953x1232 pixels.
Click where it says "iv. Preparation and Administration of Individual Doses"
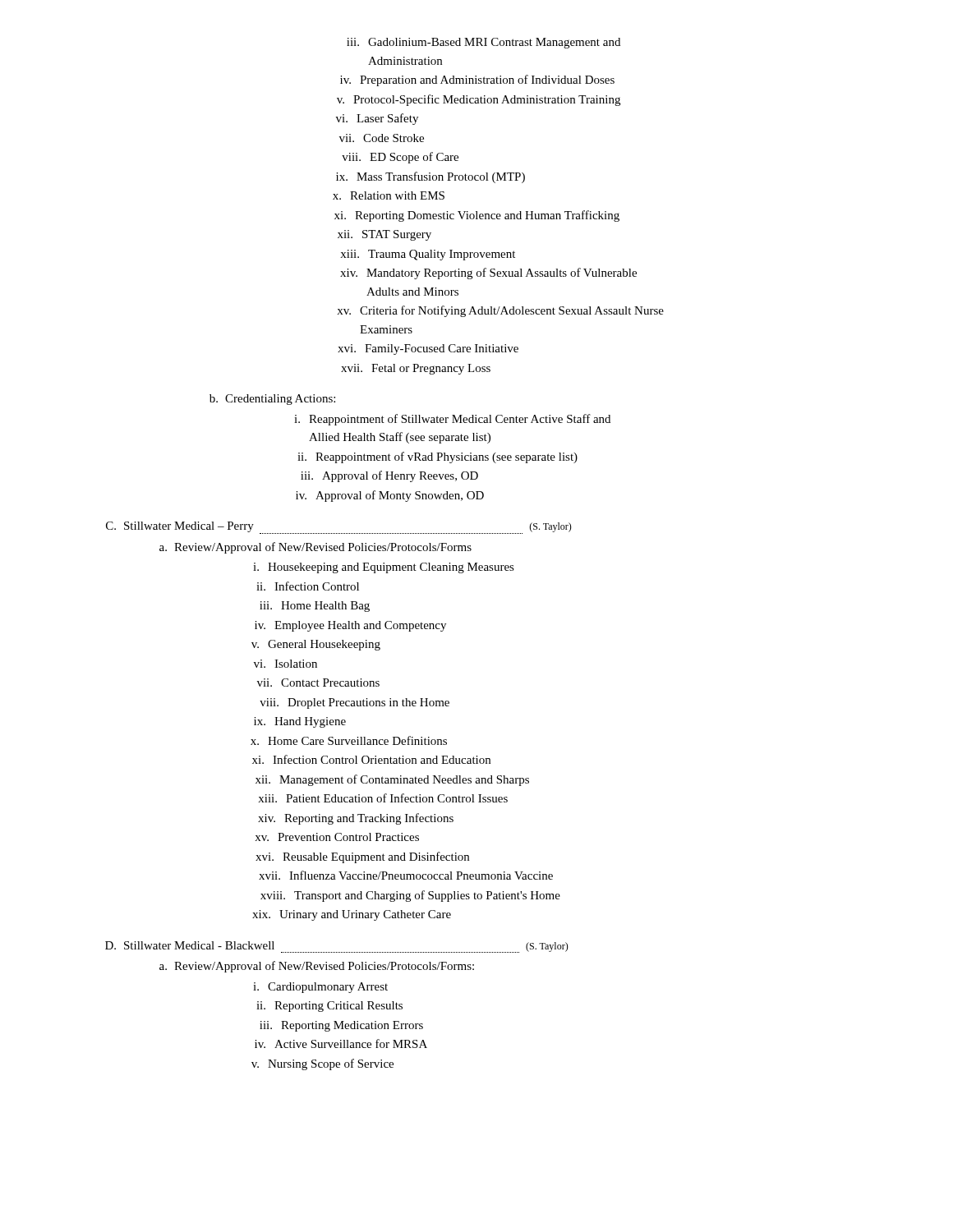(x=604, y=80)
